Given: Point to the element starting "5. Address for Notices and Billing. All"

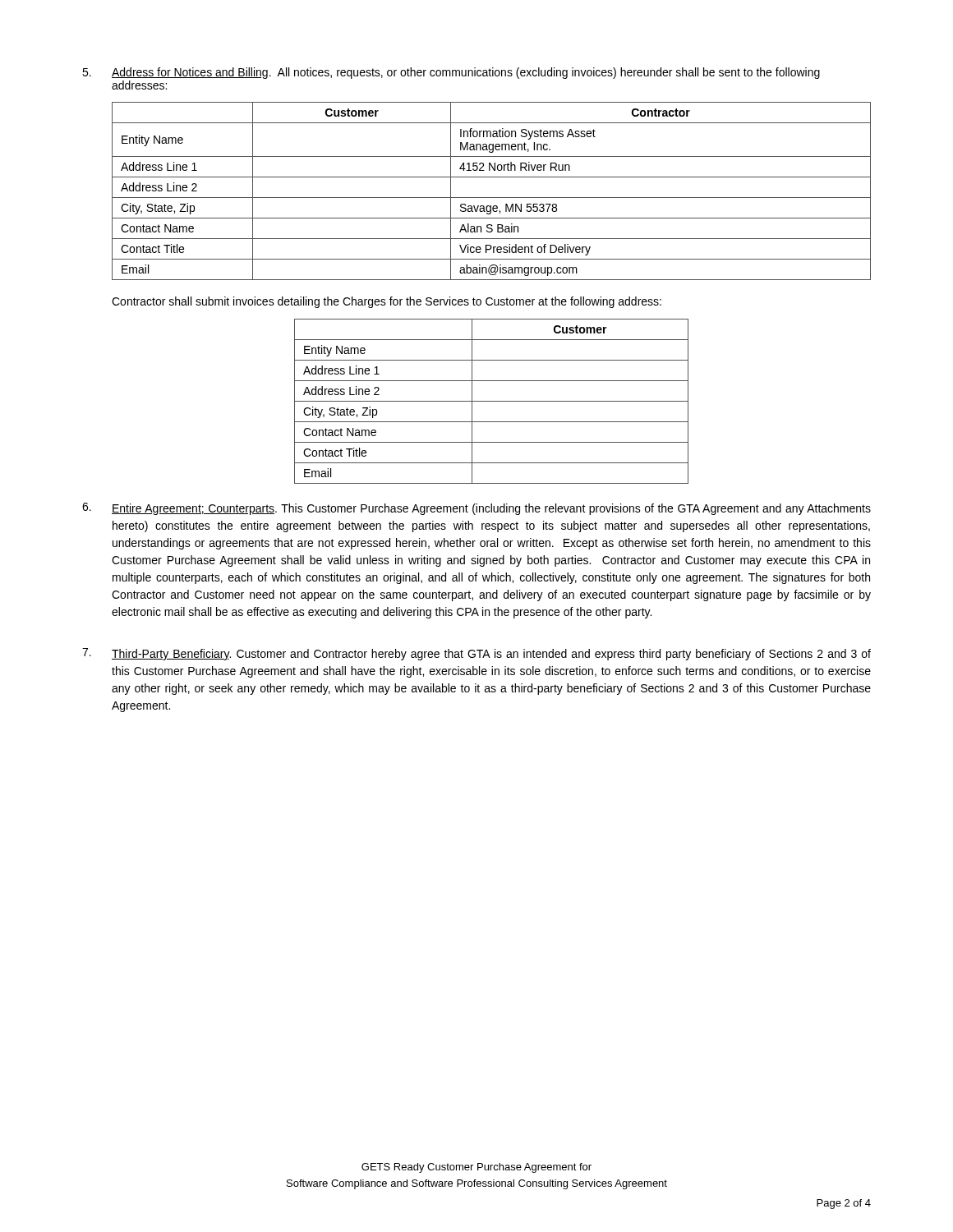Looking at the screenshot, I should click(476, 79).
